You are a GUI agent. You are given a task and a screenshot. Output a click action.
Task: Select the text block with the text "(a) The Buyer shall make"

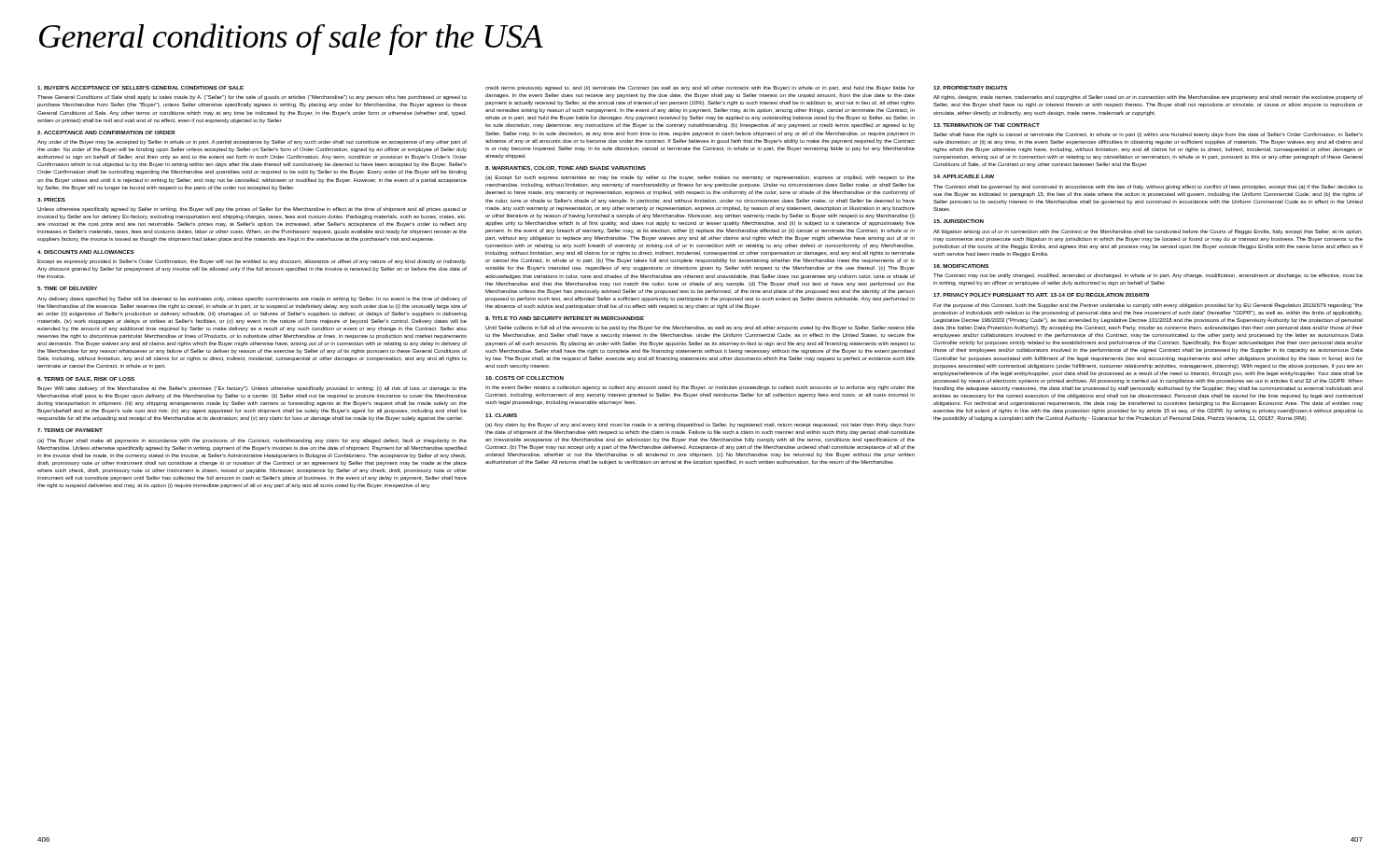[252, 463]
